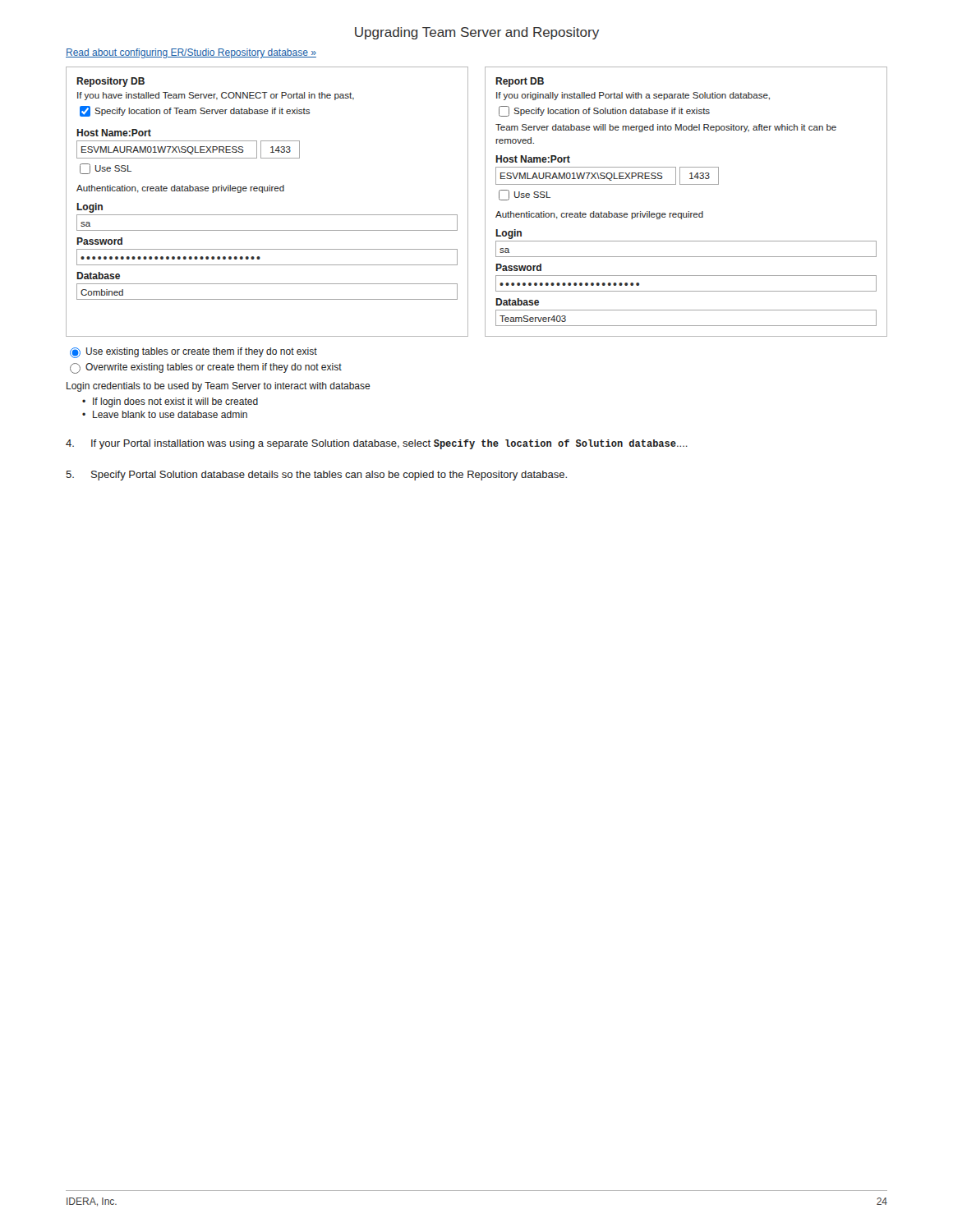
Task: Select the text block containing "Use existing tables or create them"
Action: pyautogui.click(x=193, y=352)
